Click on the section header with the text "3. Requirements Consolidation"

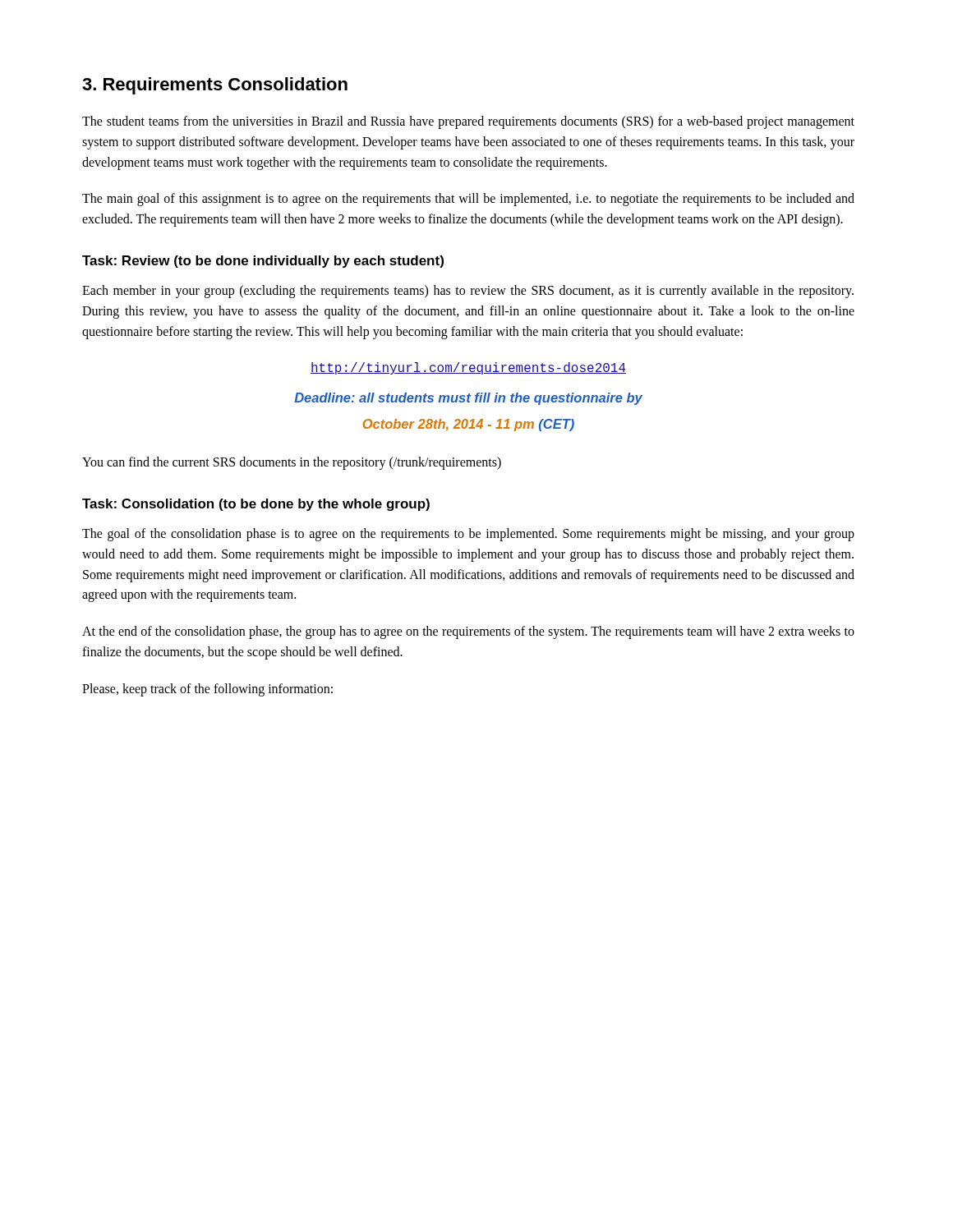215,84
